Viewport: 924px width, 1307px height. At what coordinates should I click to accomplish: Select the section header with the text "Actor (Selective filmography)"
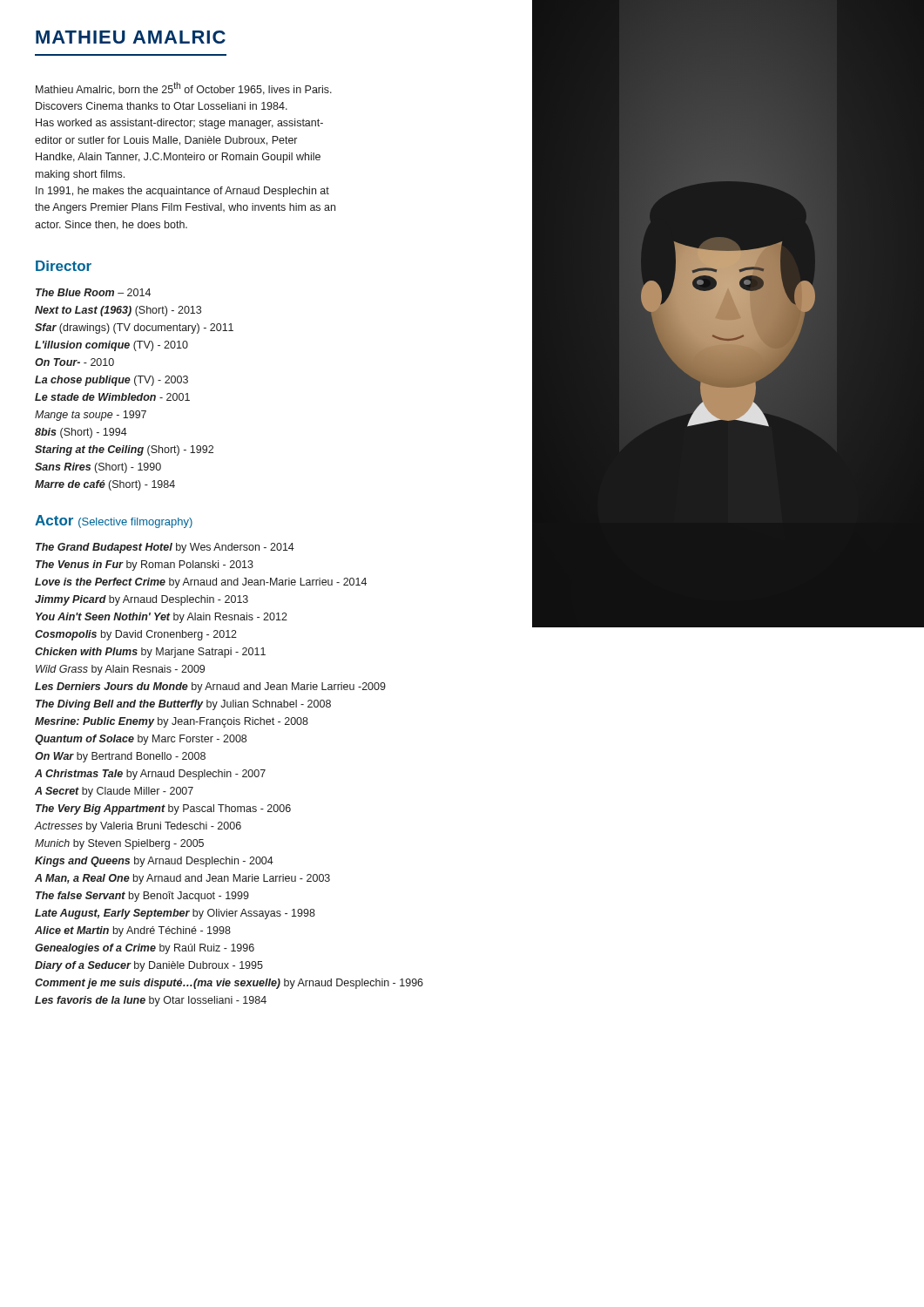114,521
